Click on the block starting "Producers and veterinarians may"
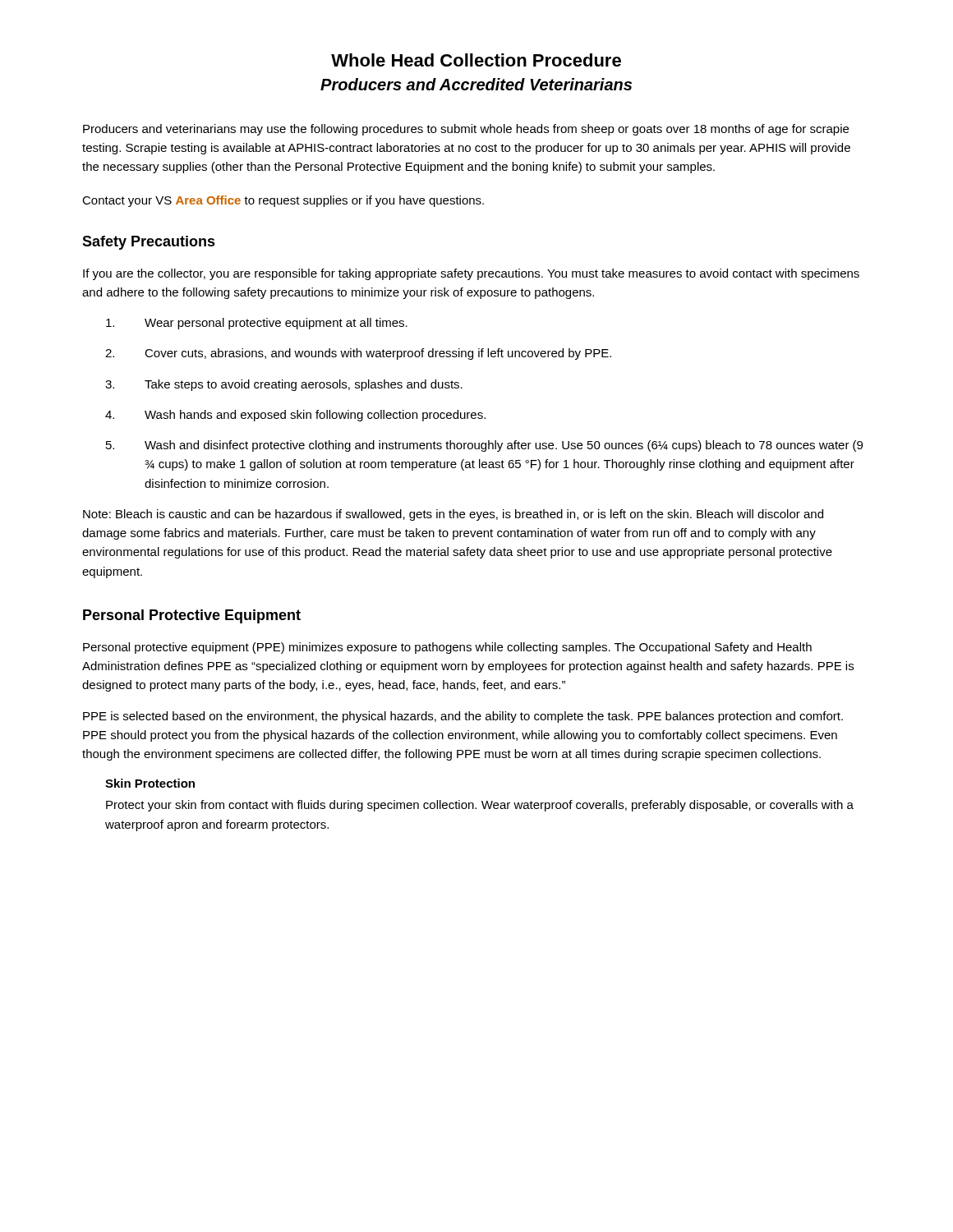 pyautogui.click(x=466, y=147)
